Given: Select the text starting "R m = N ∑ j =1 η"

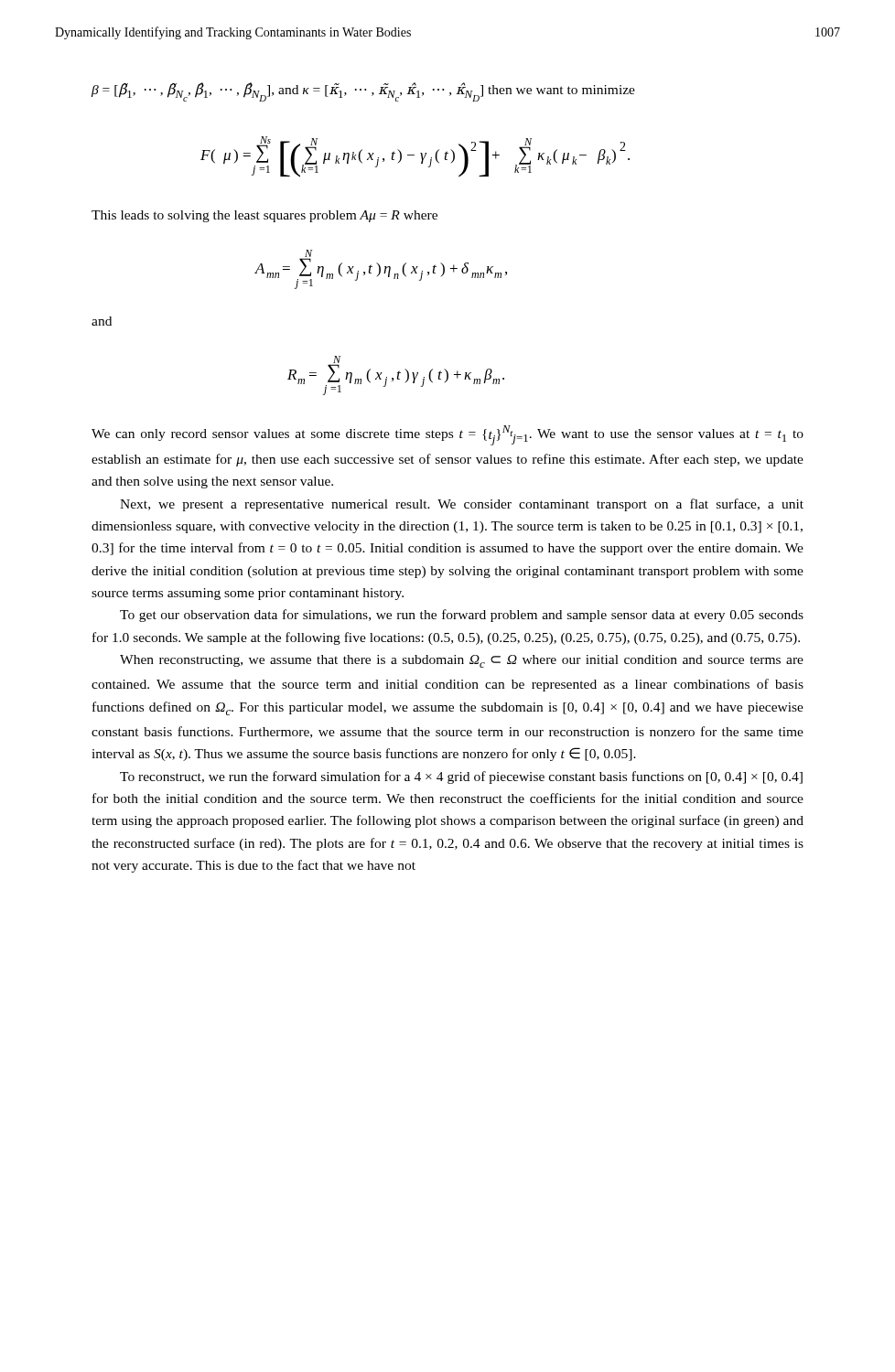Looking at the screenshot, I should [448, 376].
